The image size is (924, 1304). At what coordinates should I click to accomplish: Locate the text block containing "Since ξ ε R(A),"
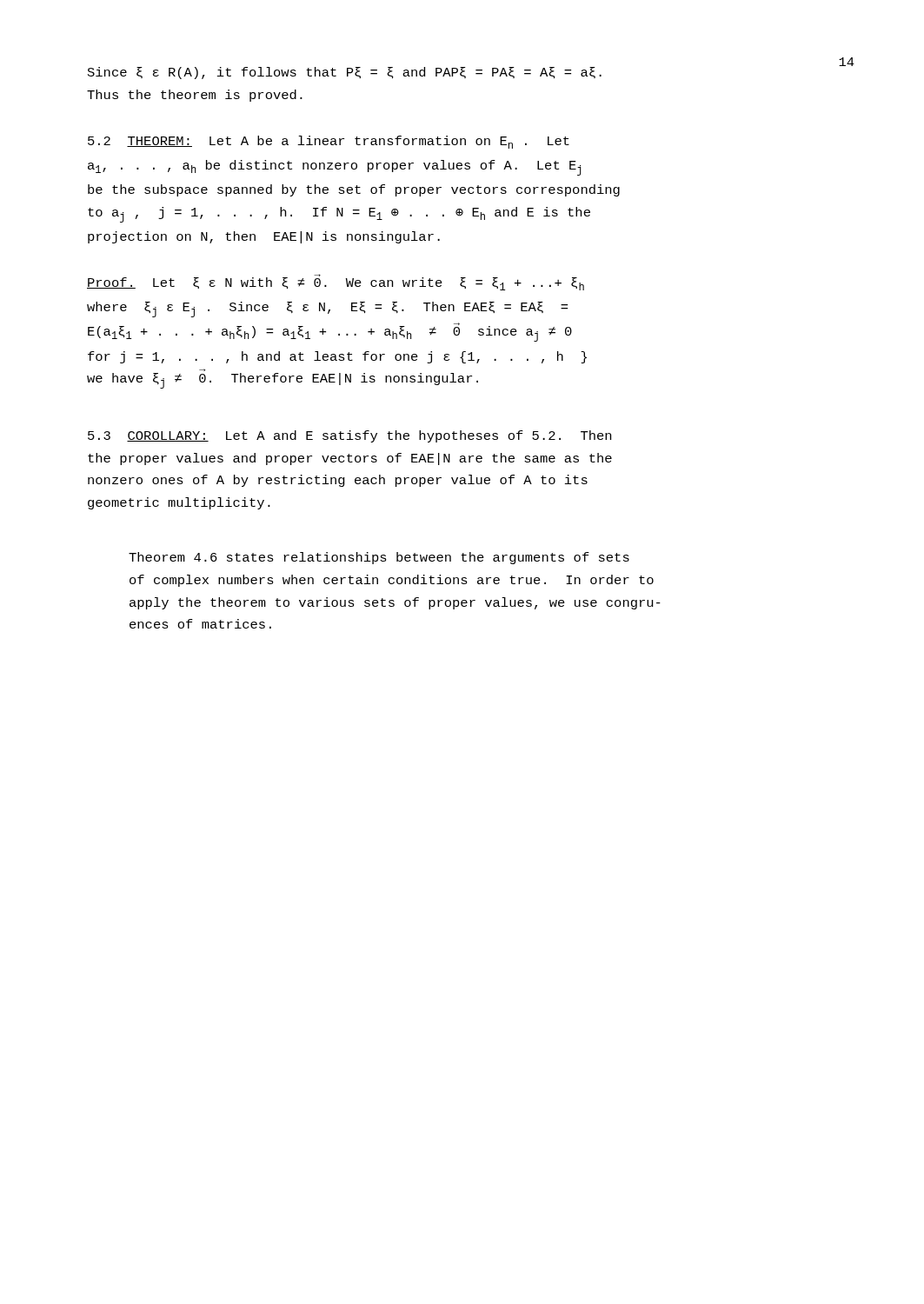tap(346, 84)
